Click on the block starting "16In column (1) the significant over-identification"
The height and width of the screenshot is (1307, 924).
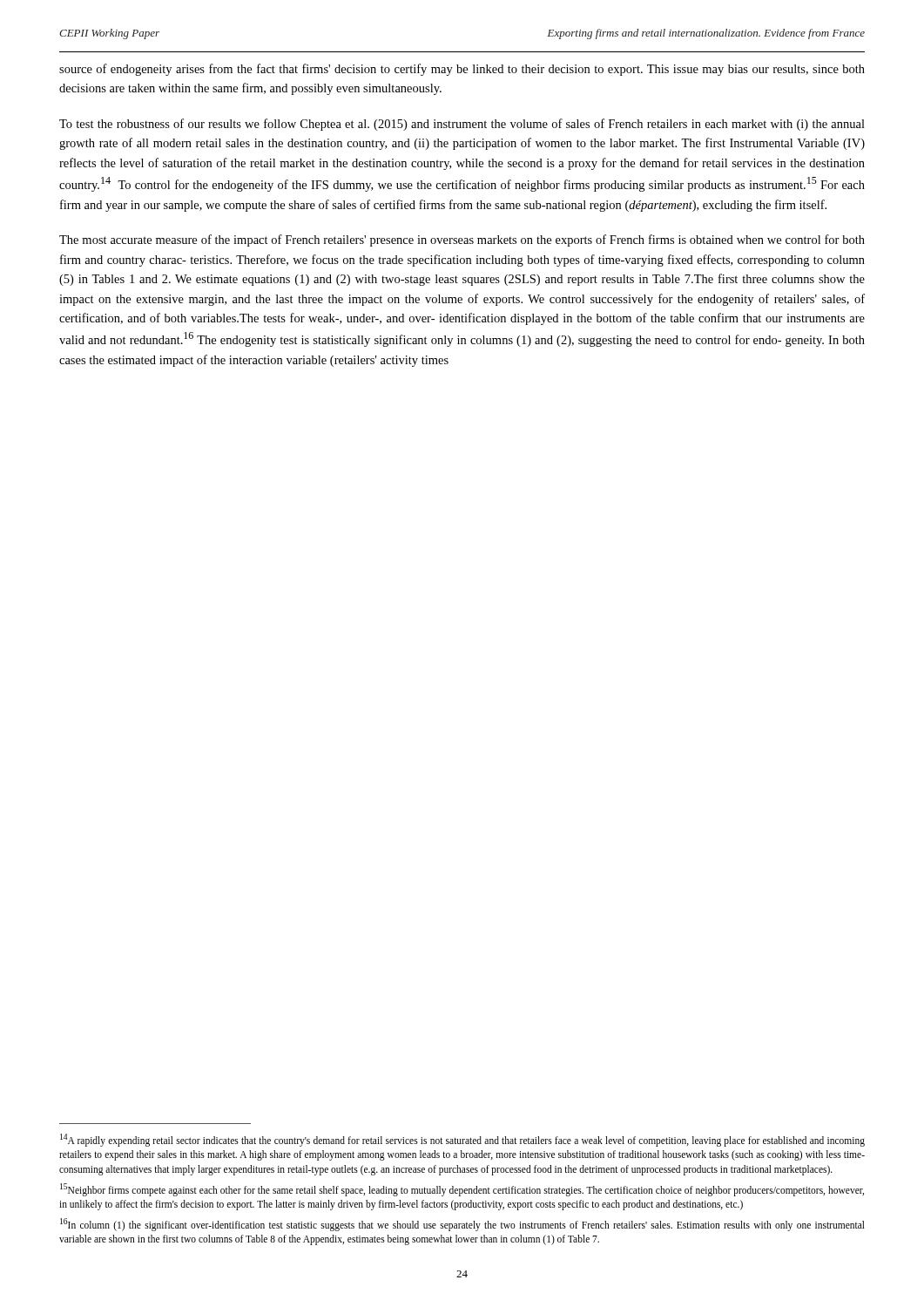(x=462, y=1230)
